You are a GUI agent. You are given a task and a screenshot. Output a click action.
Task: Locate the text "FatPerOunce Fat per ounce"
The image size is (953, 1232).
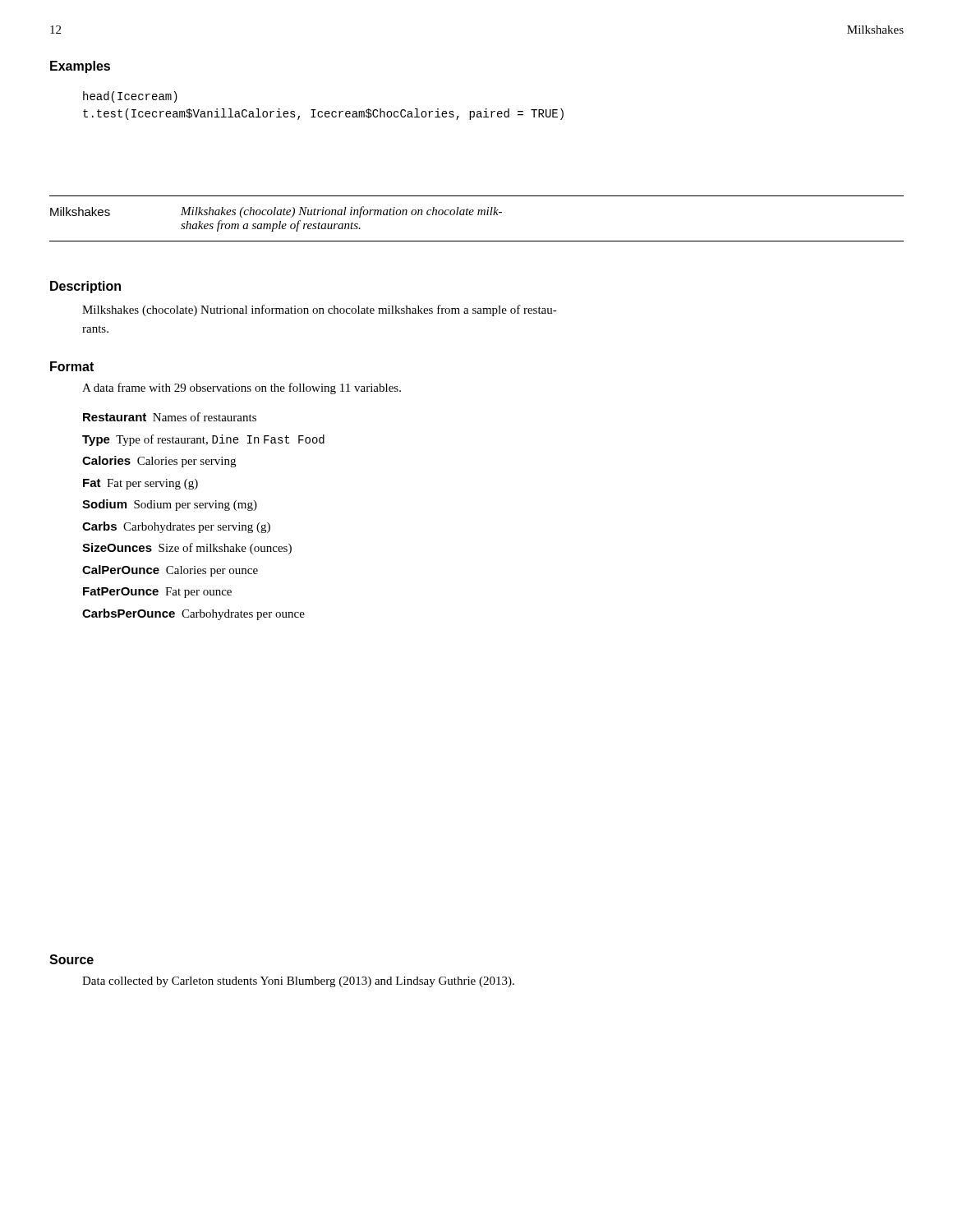click(157, 591)
